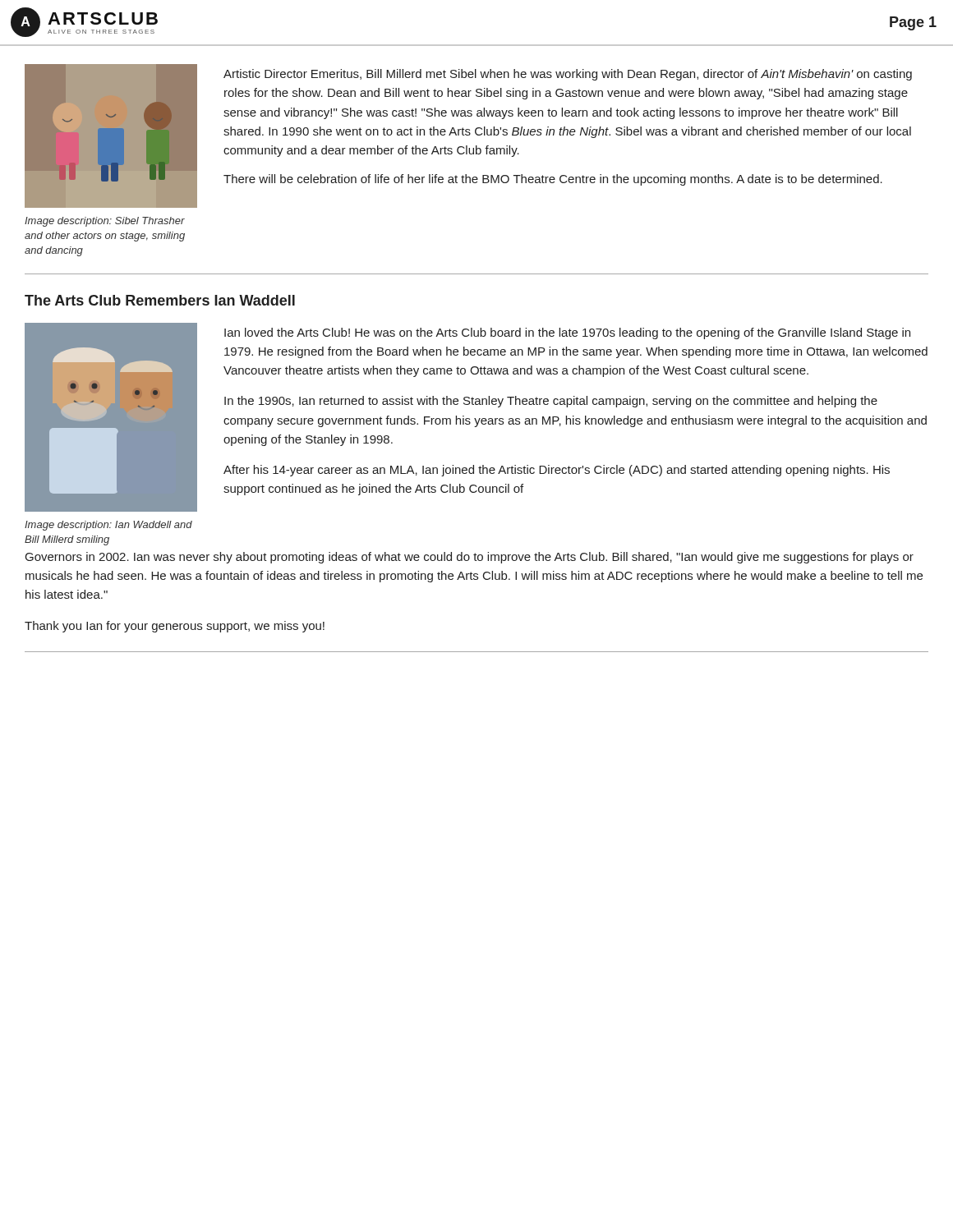Screen dimensions: 1232x953
Task: Click on the caption that reads "Image description: Sibel Thrasher and other actors"
Action: (x=105, y=235)
